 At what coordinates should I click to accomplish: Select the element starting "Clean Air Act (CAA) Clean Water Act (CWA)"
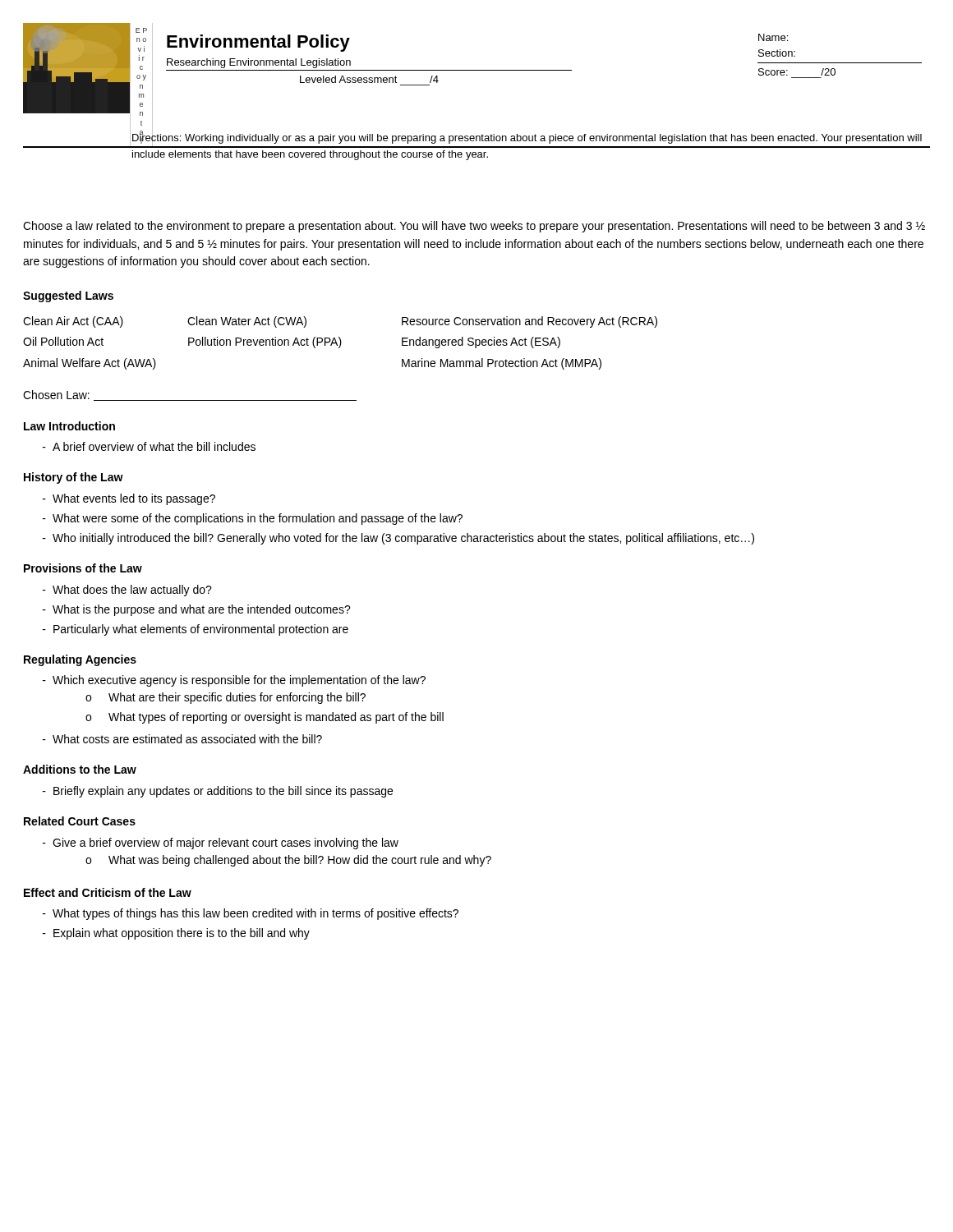(x=476, y=343)
